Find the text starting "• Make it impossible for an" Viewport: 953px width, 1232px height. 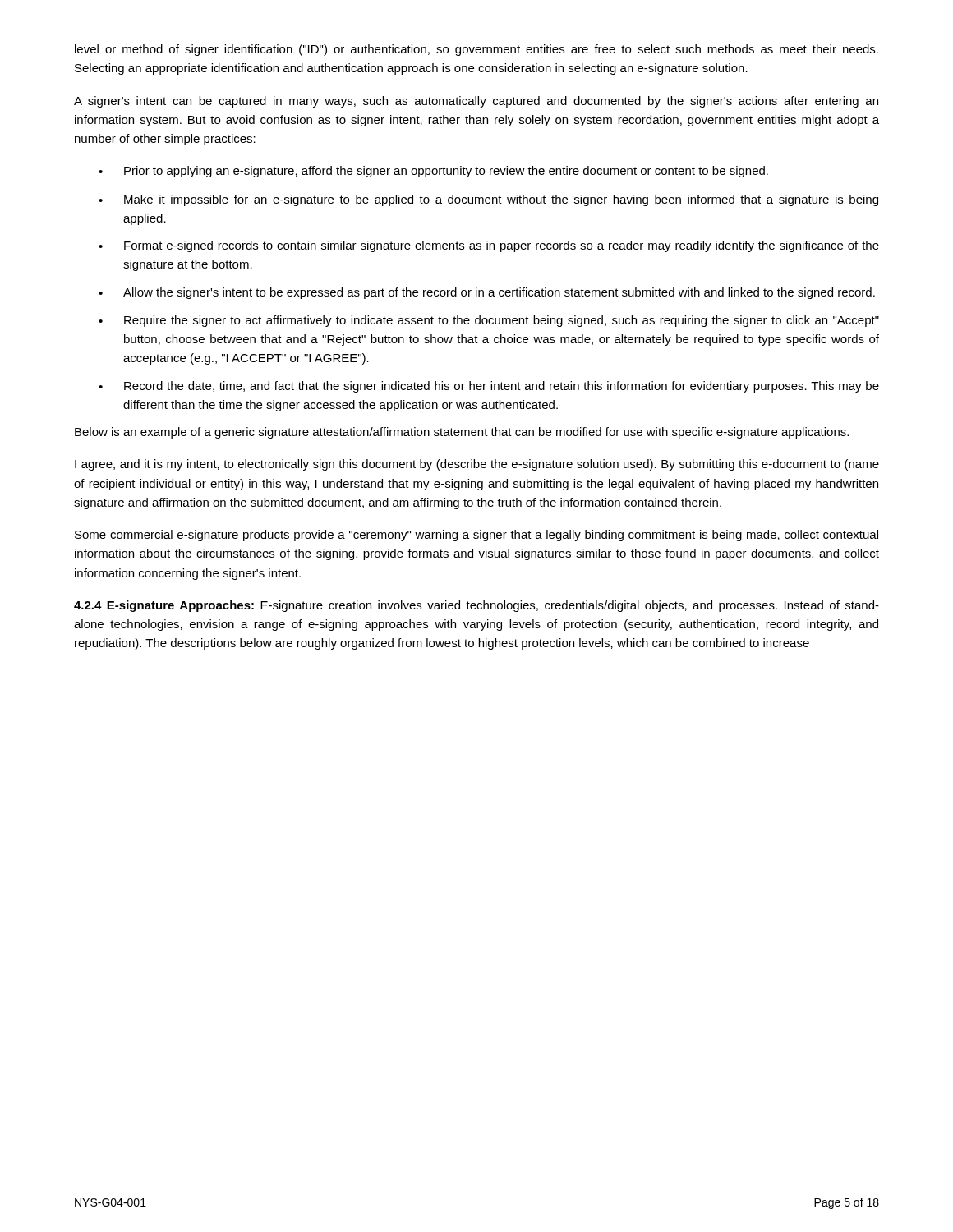click(489, 208)
